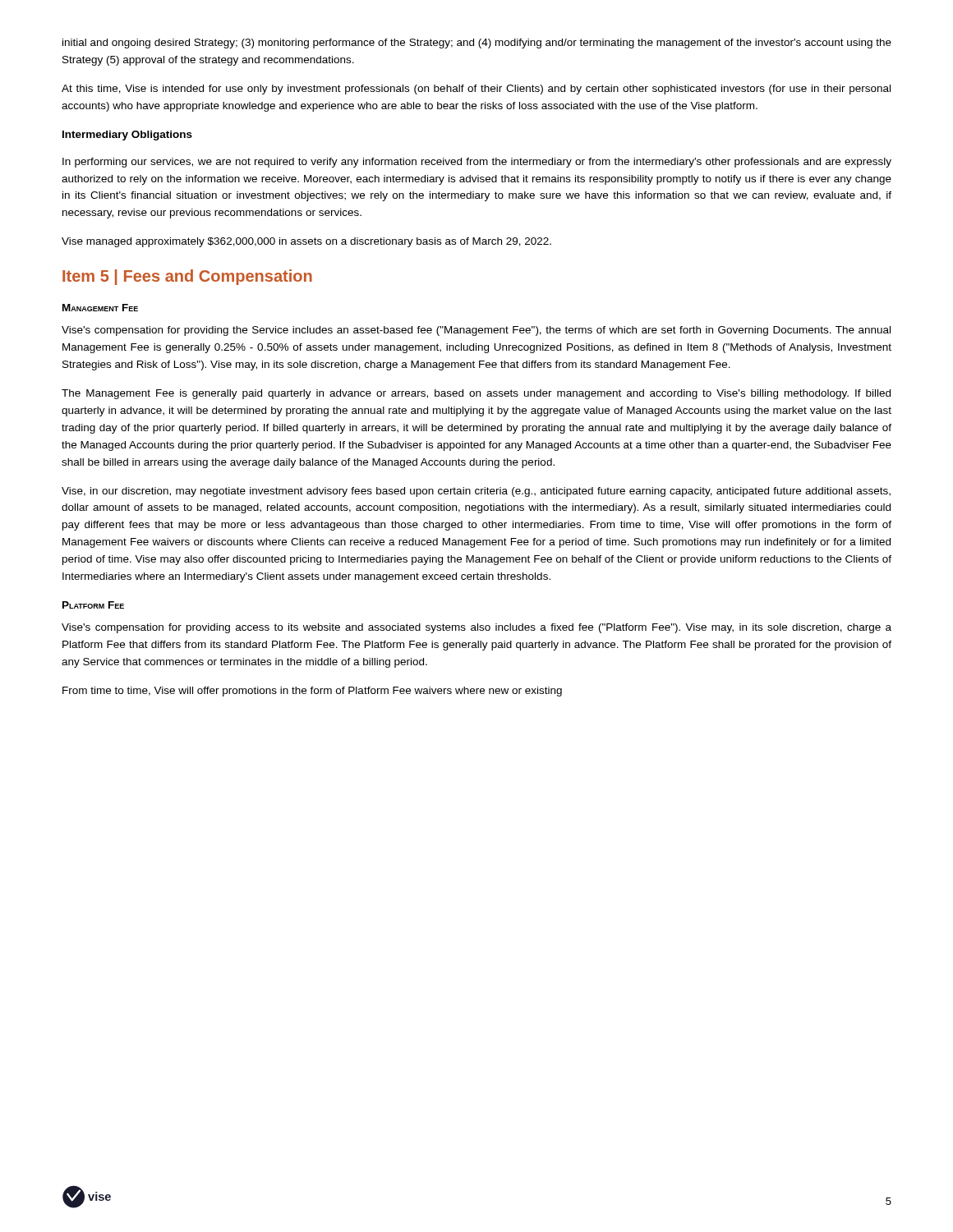Click on the text block that says "Vise managed approximately $362,000,000 in assets on a"
The width and height of the screenshot is (953, 1232).
(476, 242)
